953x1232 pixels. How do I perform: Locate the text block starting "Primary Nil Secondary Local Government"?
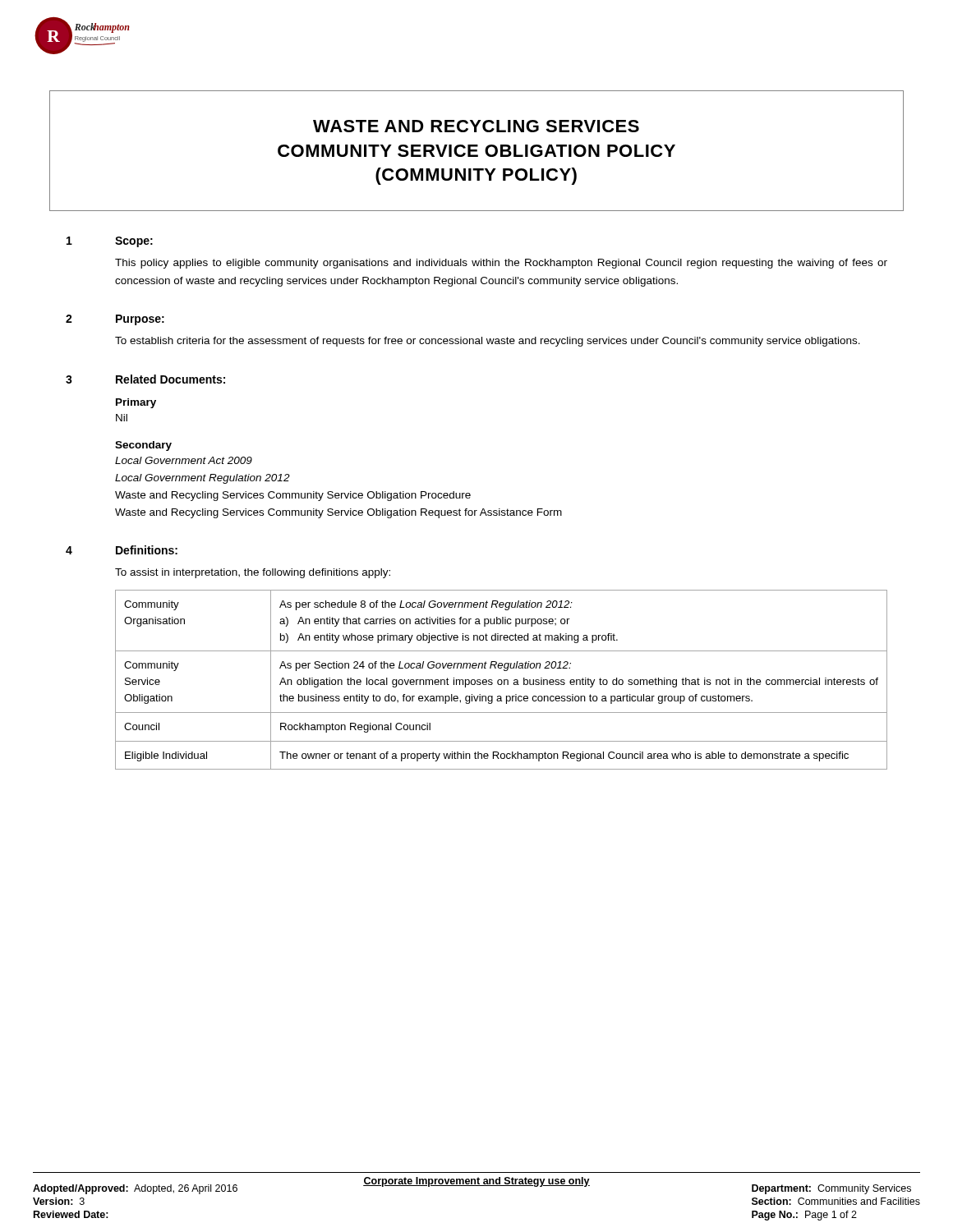tap(136, 403)
